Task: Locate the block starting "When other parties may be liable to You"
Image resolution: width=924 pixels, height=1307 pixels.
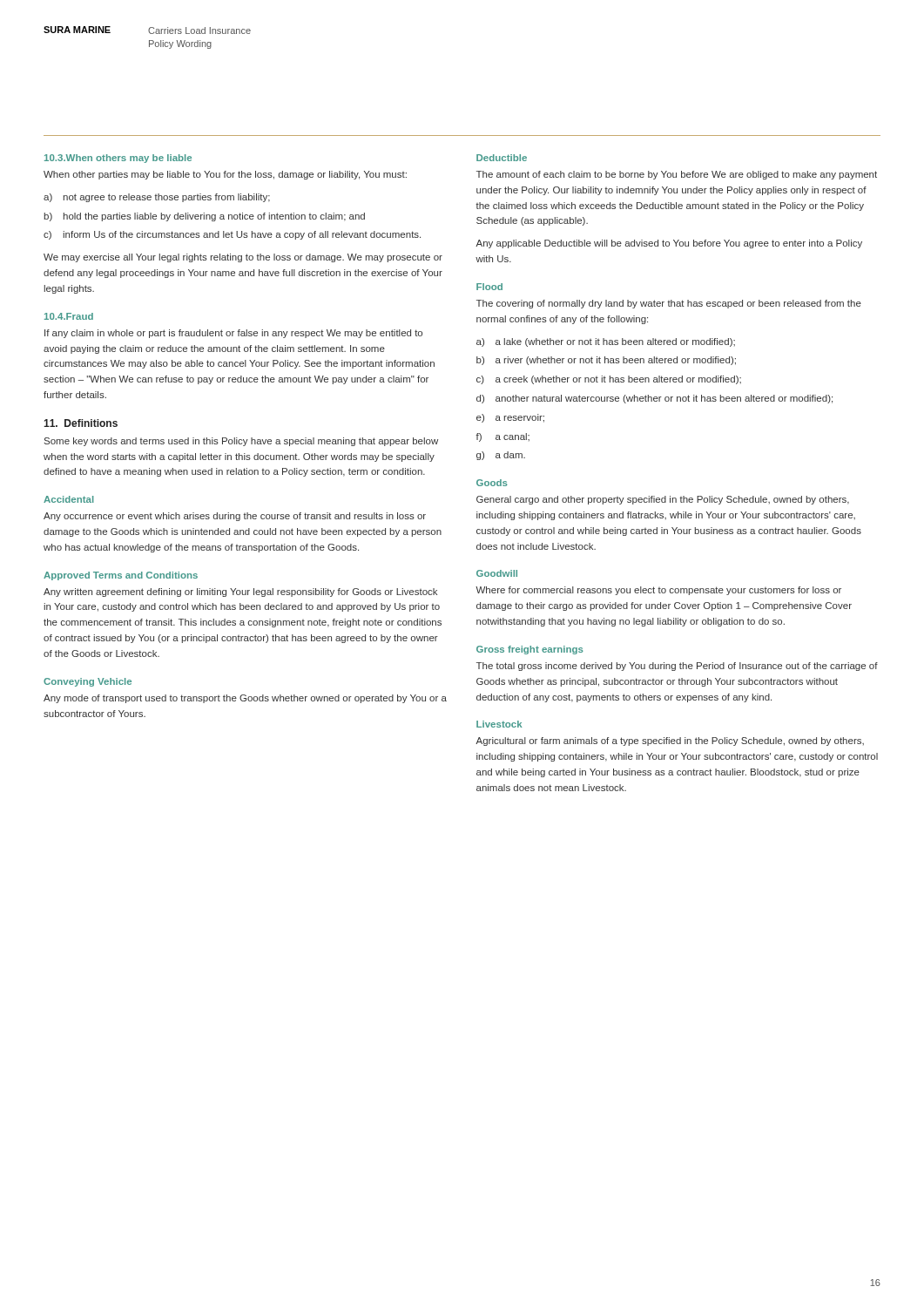Action: click(226, 174)
